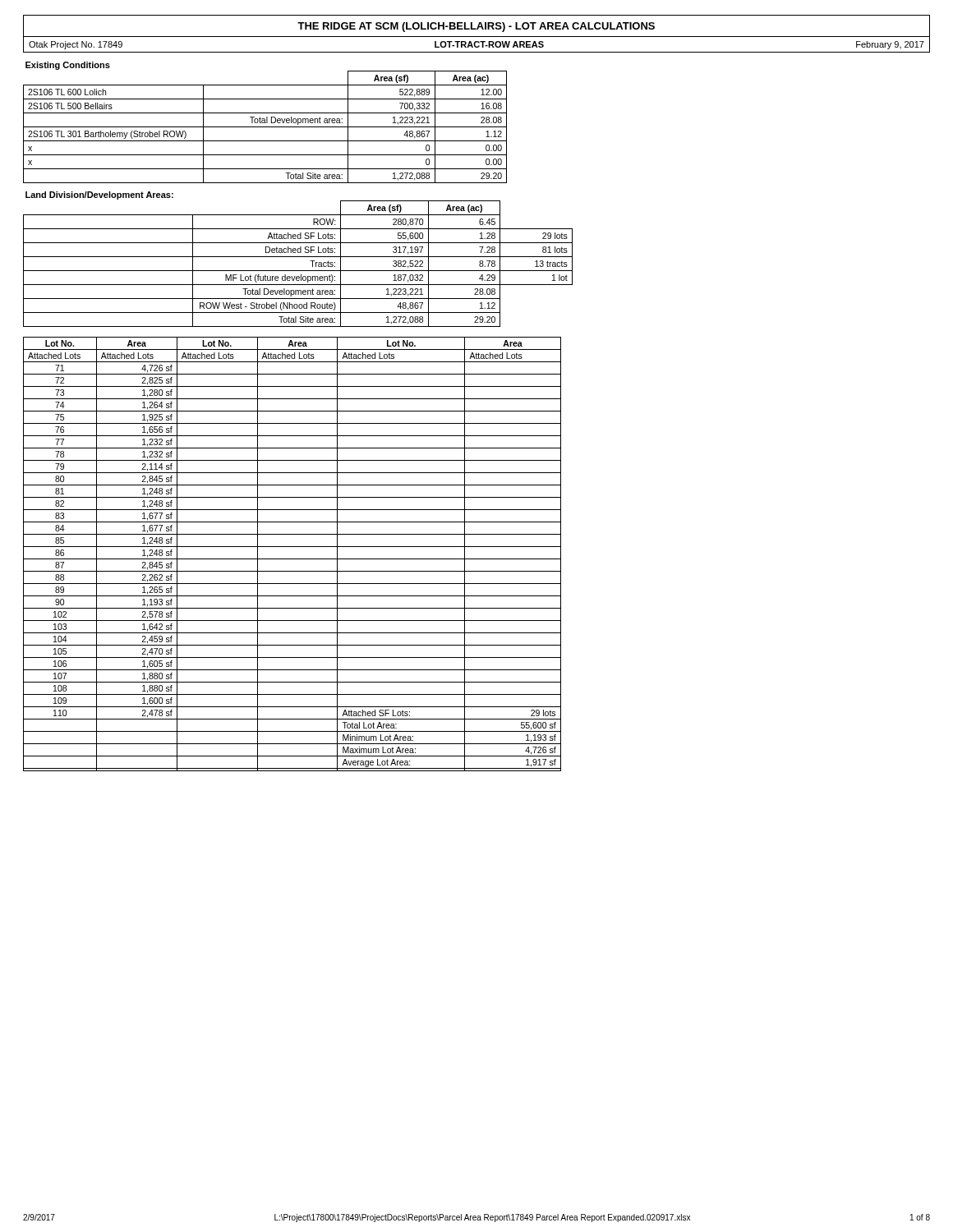The height and width of the screenshot is (1232, 953).
Task: Click on the table containing "Attached Lots"
Action: point(476,554)
